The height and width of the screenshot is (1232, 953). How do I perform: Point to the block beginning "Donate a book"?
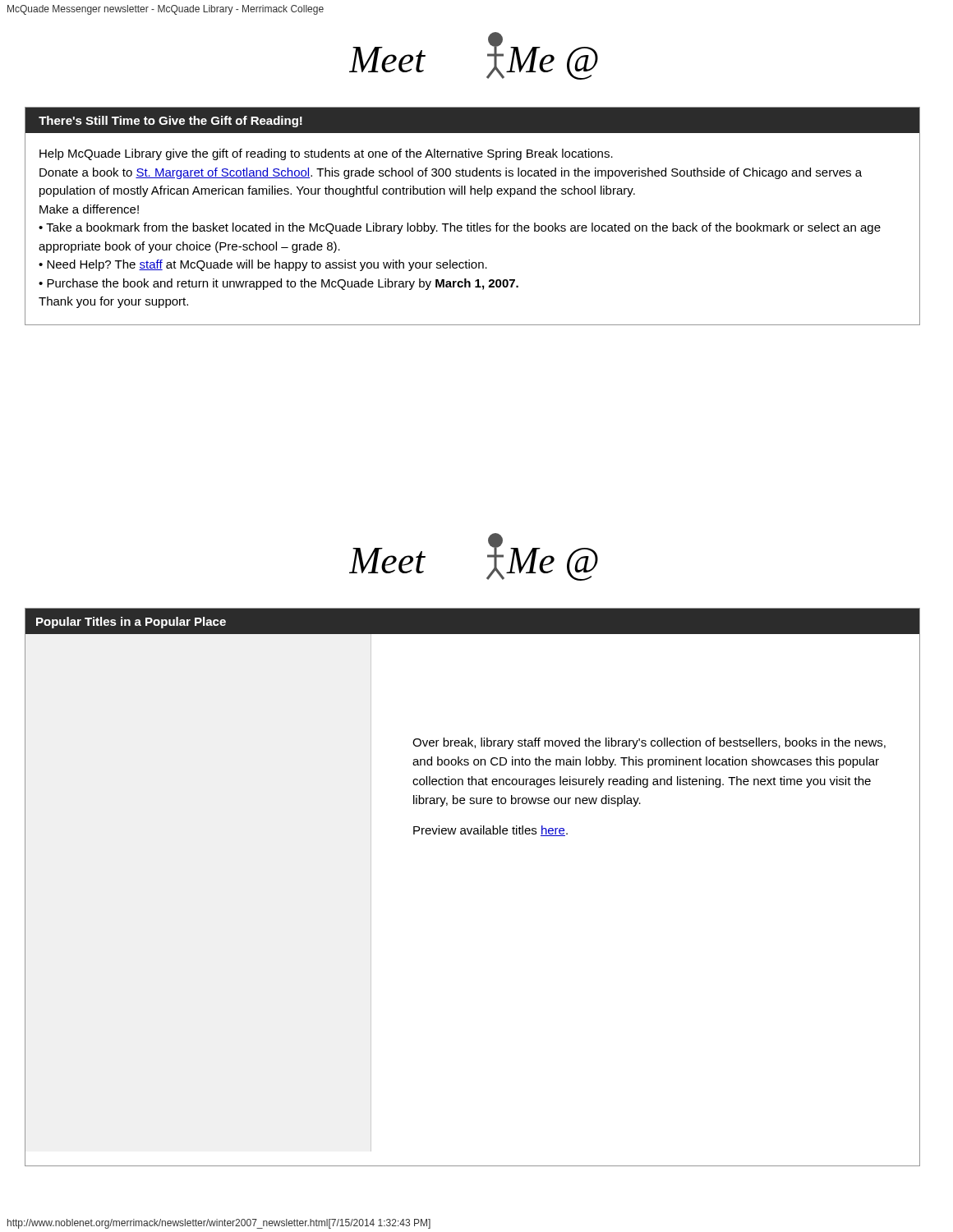[472, 181]
